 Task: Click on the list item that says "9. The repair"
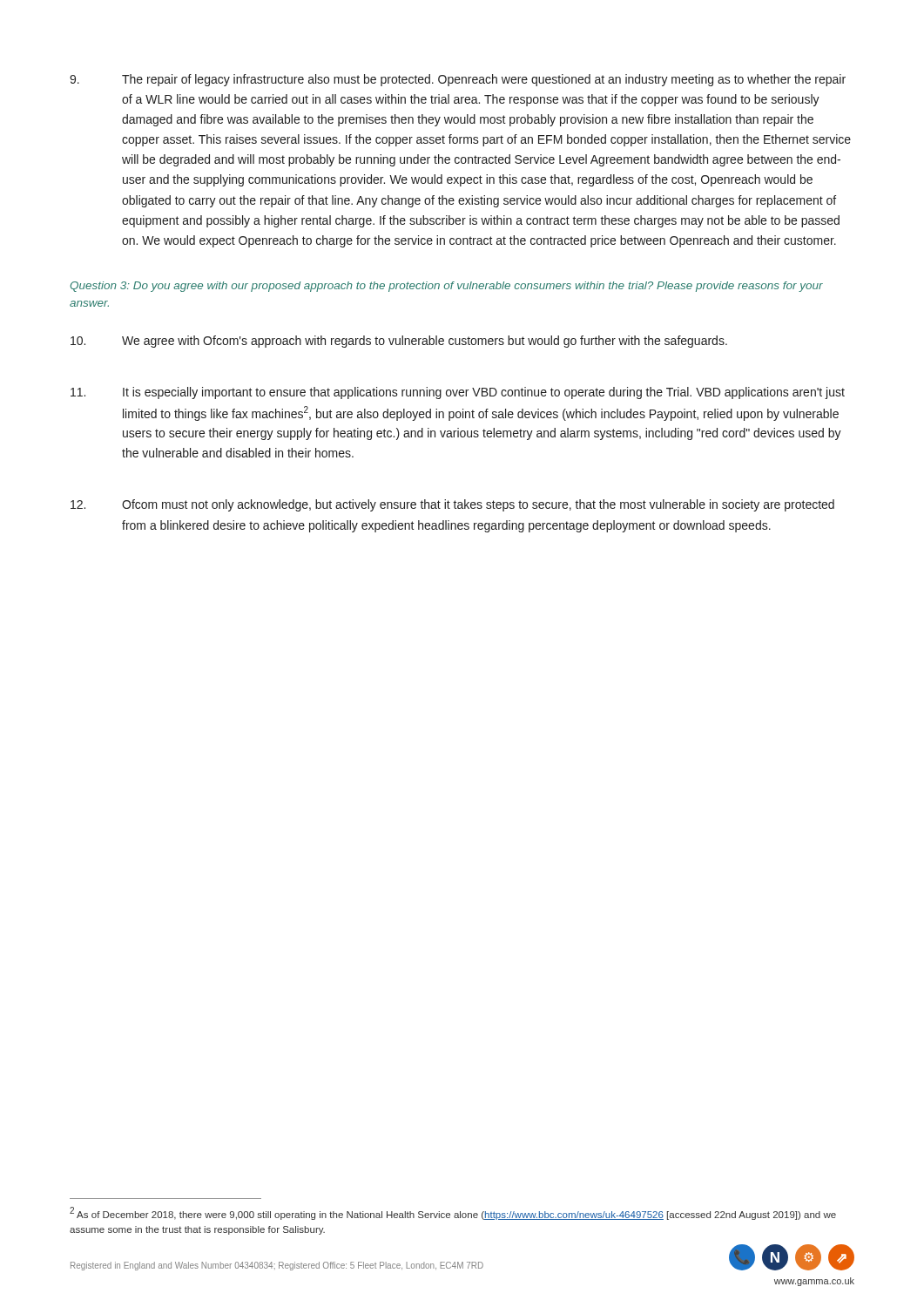pos(462,160)
